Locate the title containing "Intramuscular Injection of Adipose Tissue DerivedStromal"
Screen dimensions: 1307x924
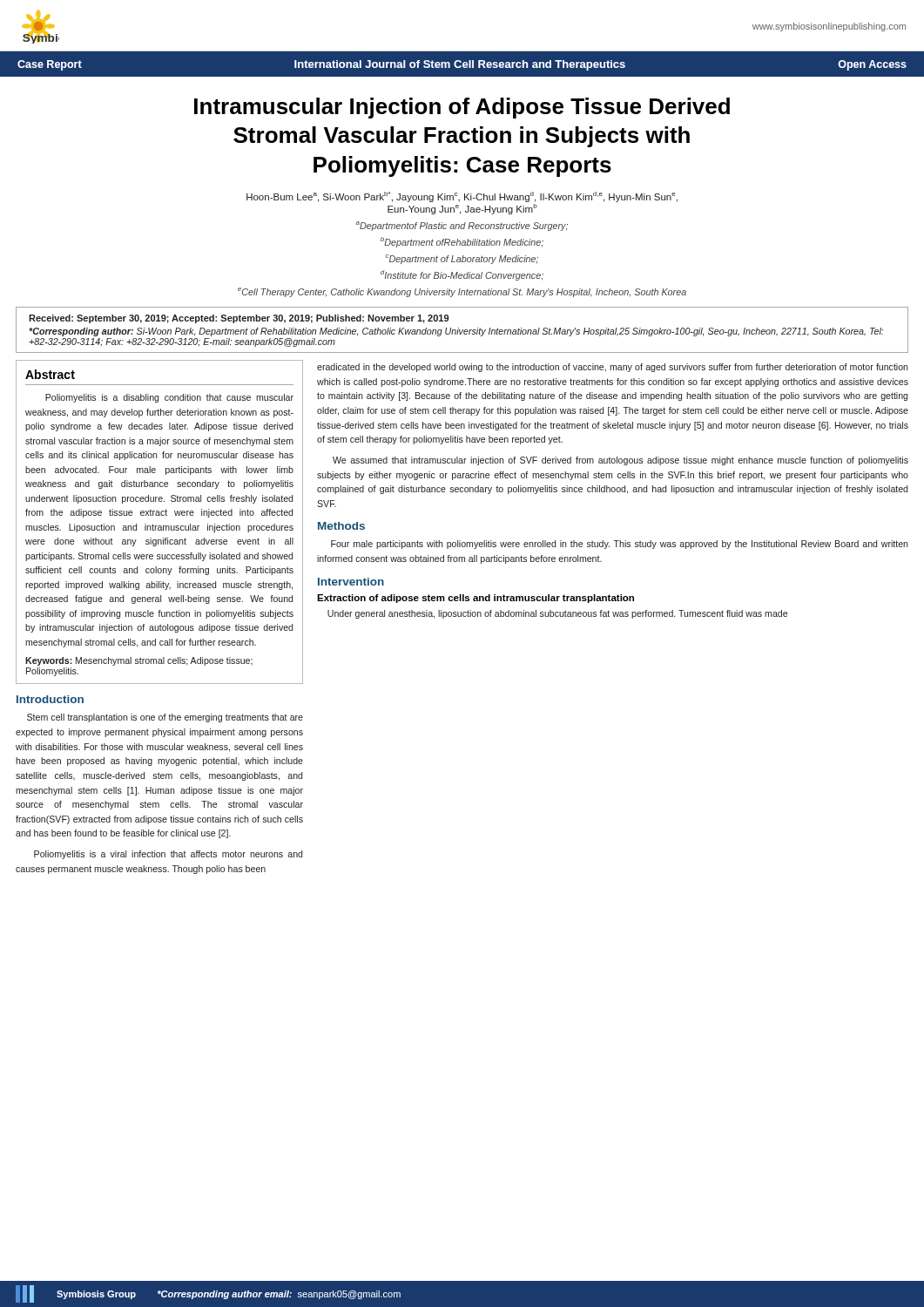462,136
